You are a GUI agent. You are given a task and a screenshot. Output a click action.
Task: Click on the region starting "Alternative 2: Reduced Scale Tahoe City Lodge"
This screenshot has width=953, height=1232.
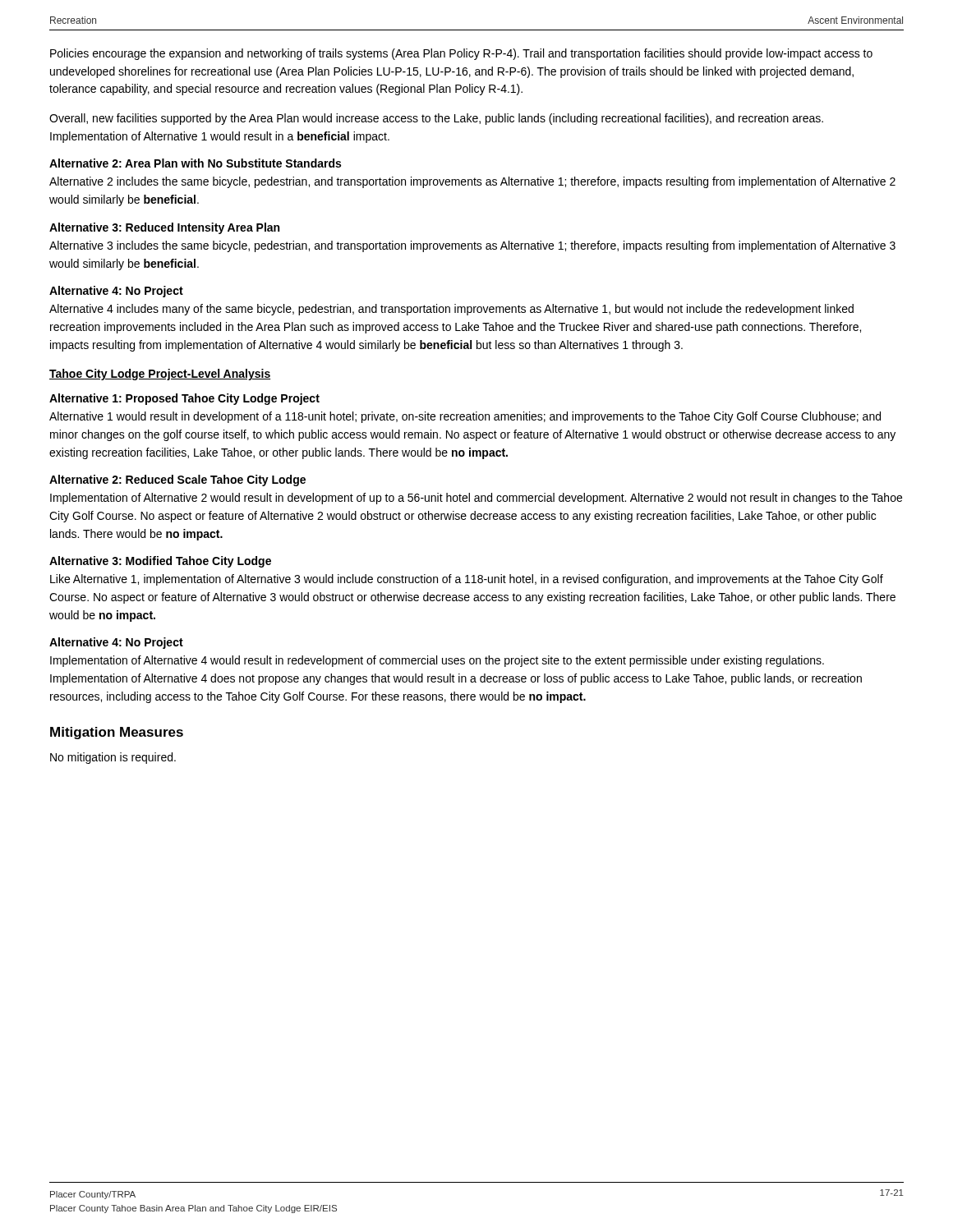178,480
